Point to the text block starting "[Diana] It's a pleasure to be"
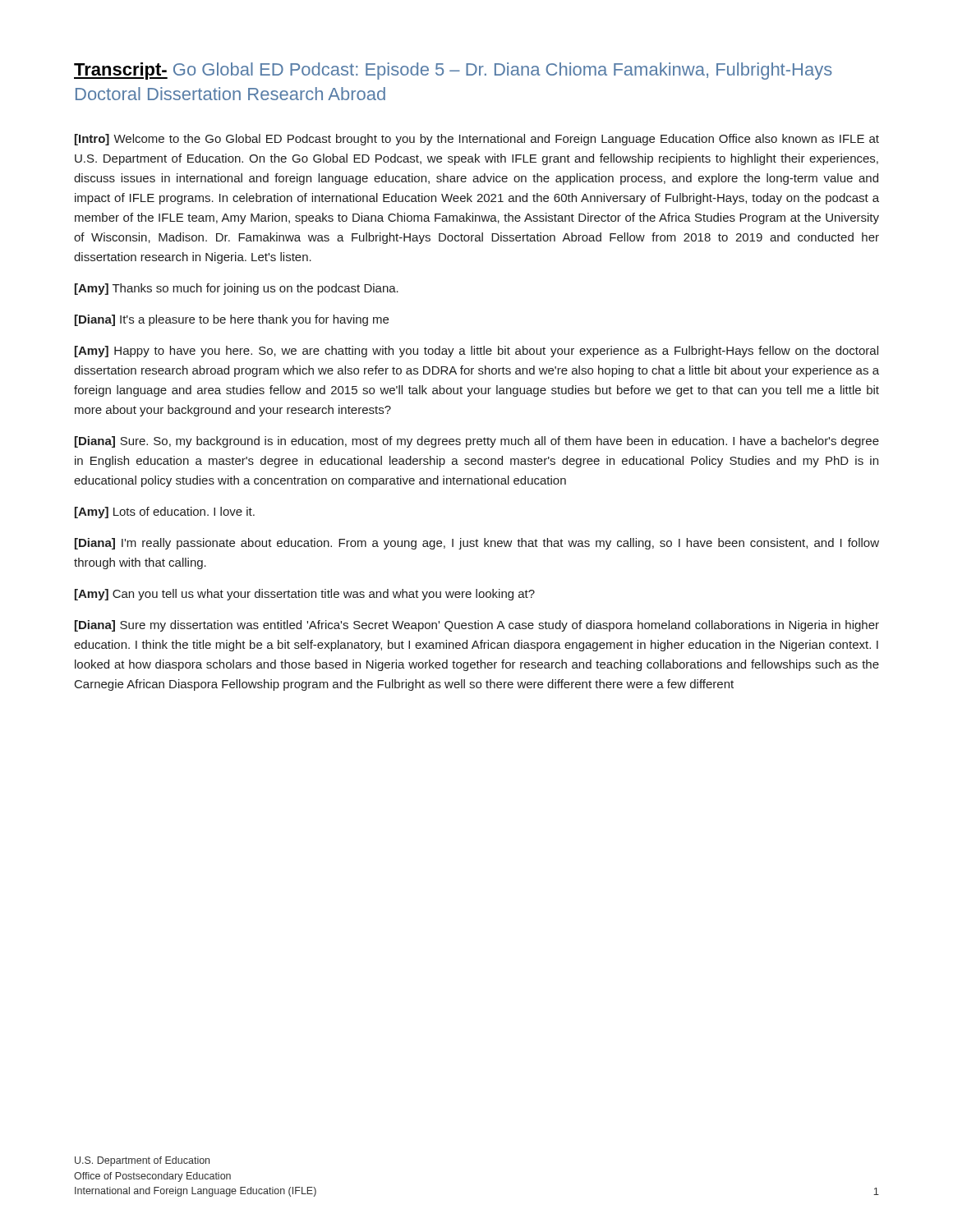953x1232 pixels. [232, 319]
